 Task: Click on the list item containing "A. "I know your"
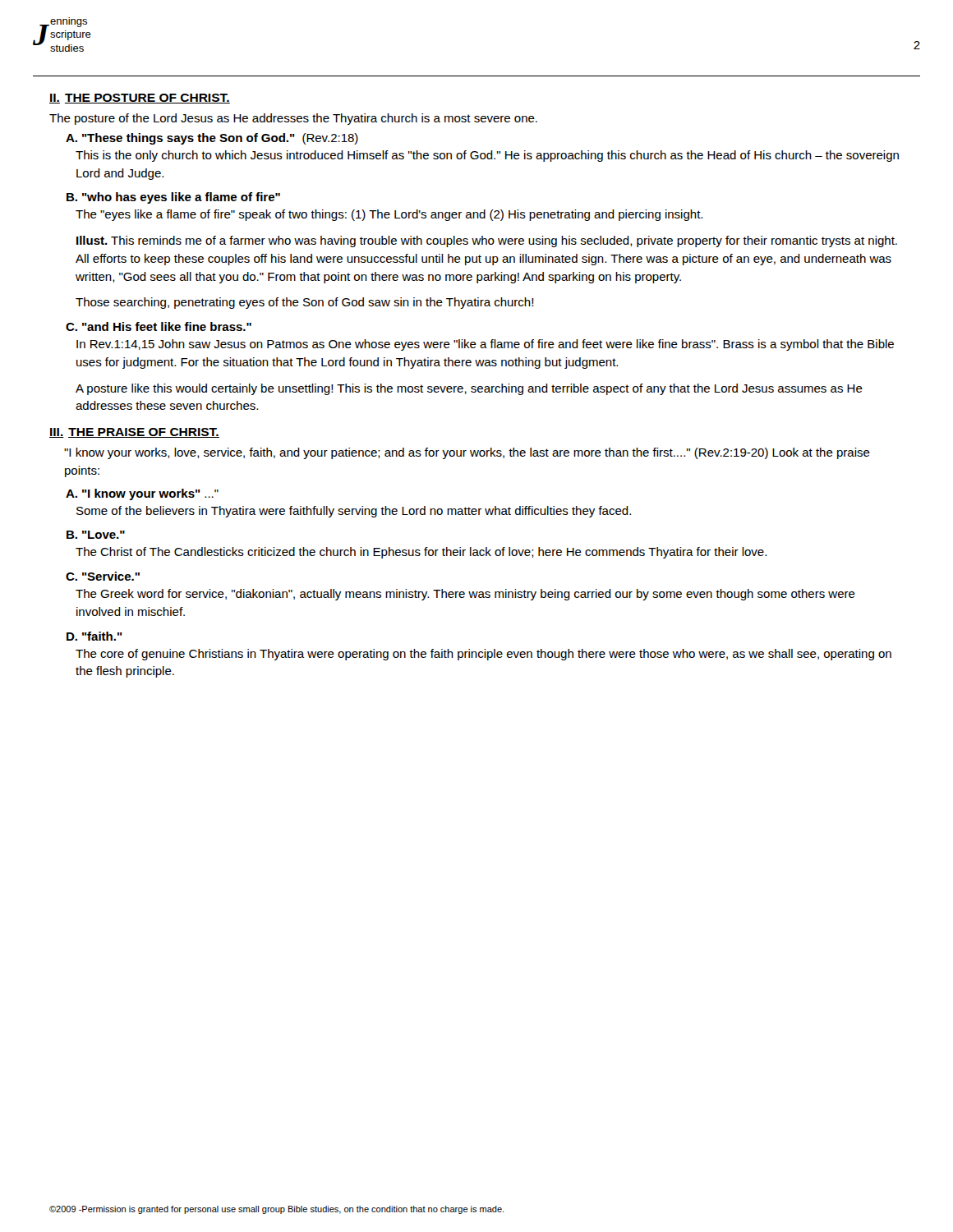point(485,503)
